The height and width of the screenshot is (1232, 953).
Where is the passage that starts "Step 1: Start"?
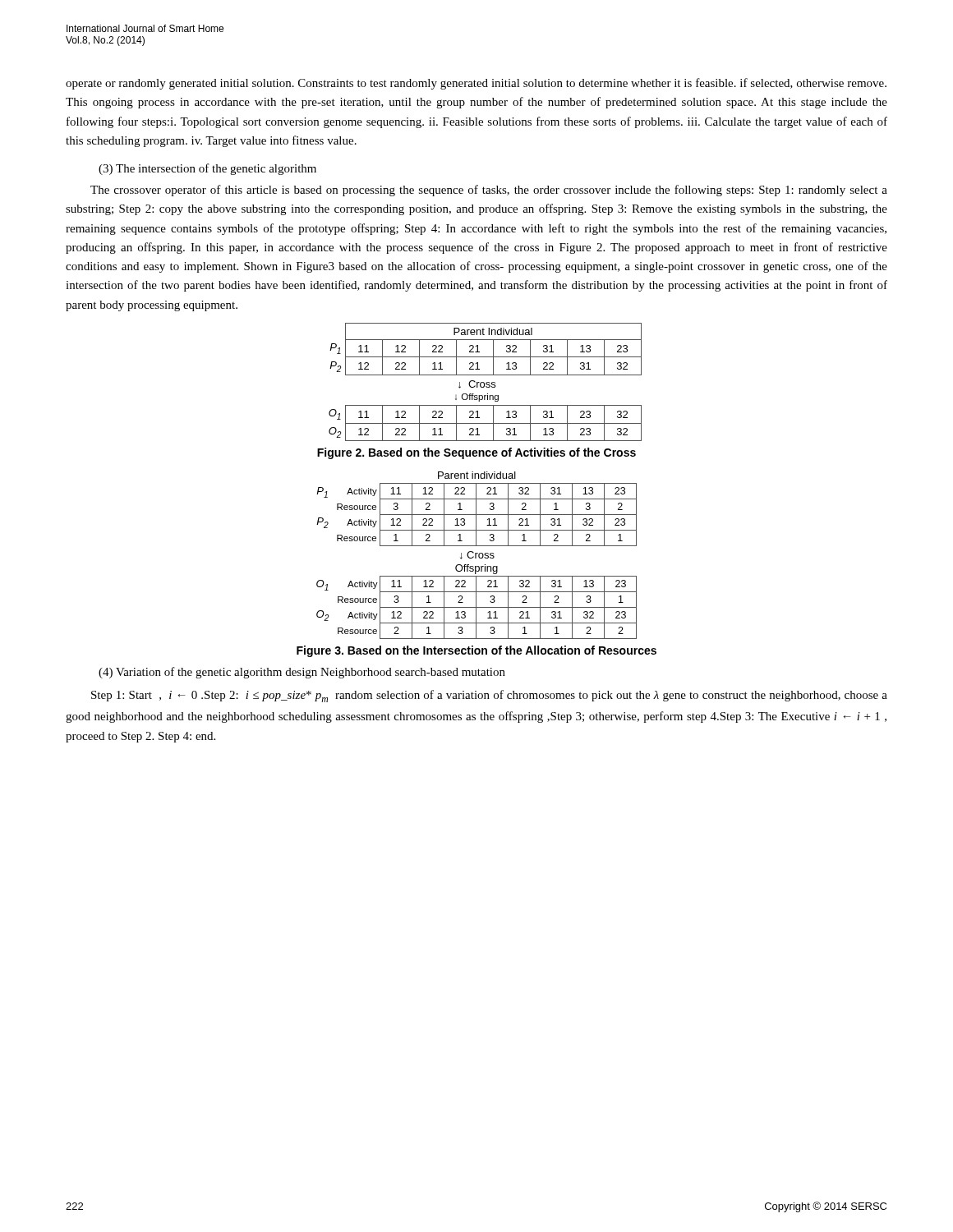click(x=476, y=715)
